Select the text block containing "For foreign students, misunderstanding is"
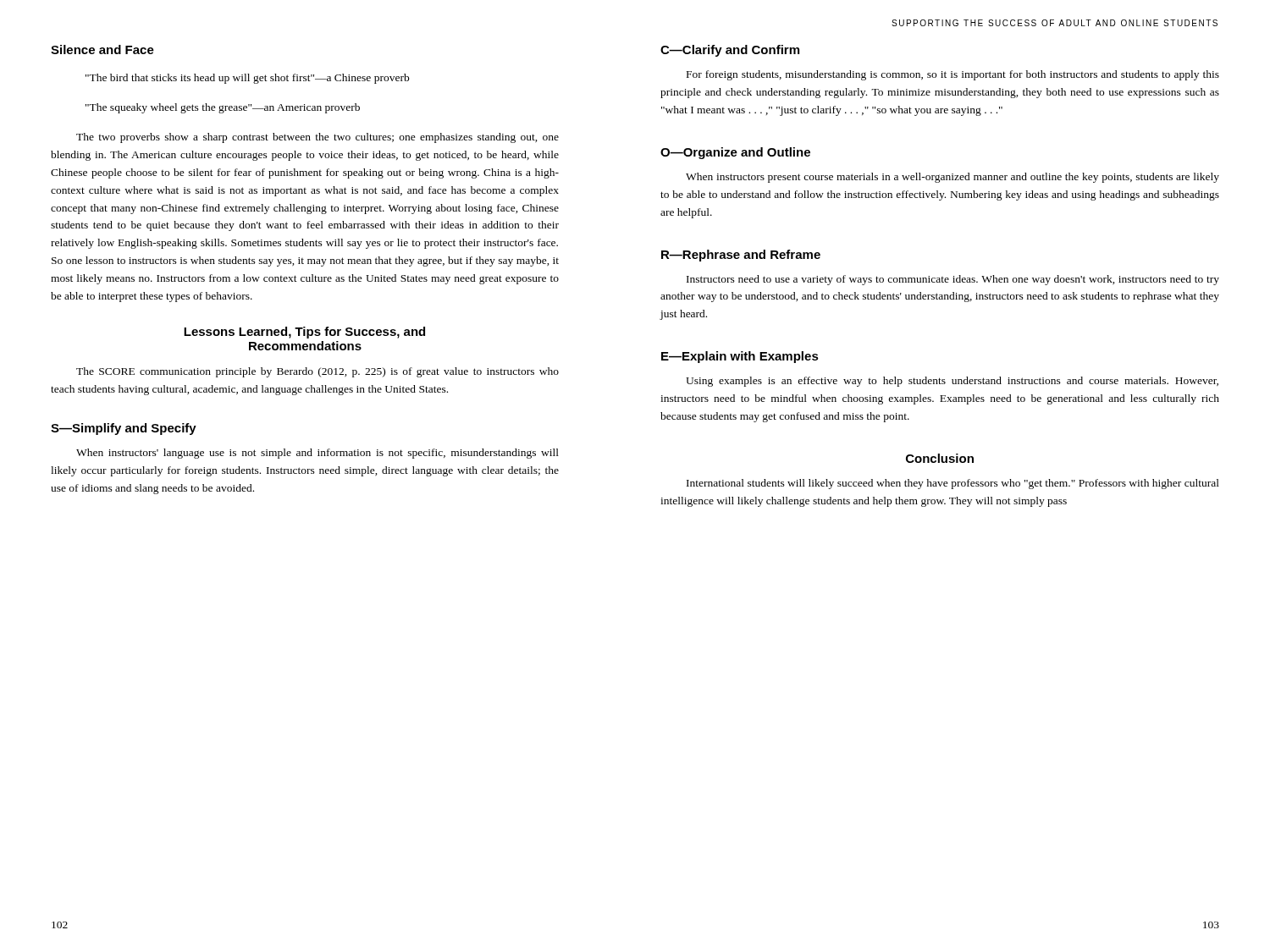The image size is (1270, 952). 940,92
